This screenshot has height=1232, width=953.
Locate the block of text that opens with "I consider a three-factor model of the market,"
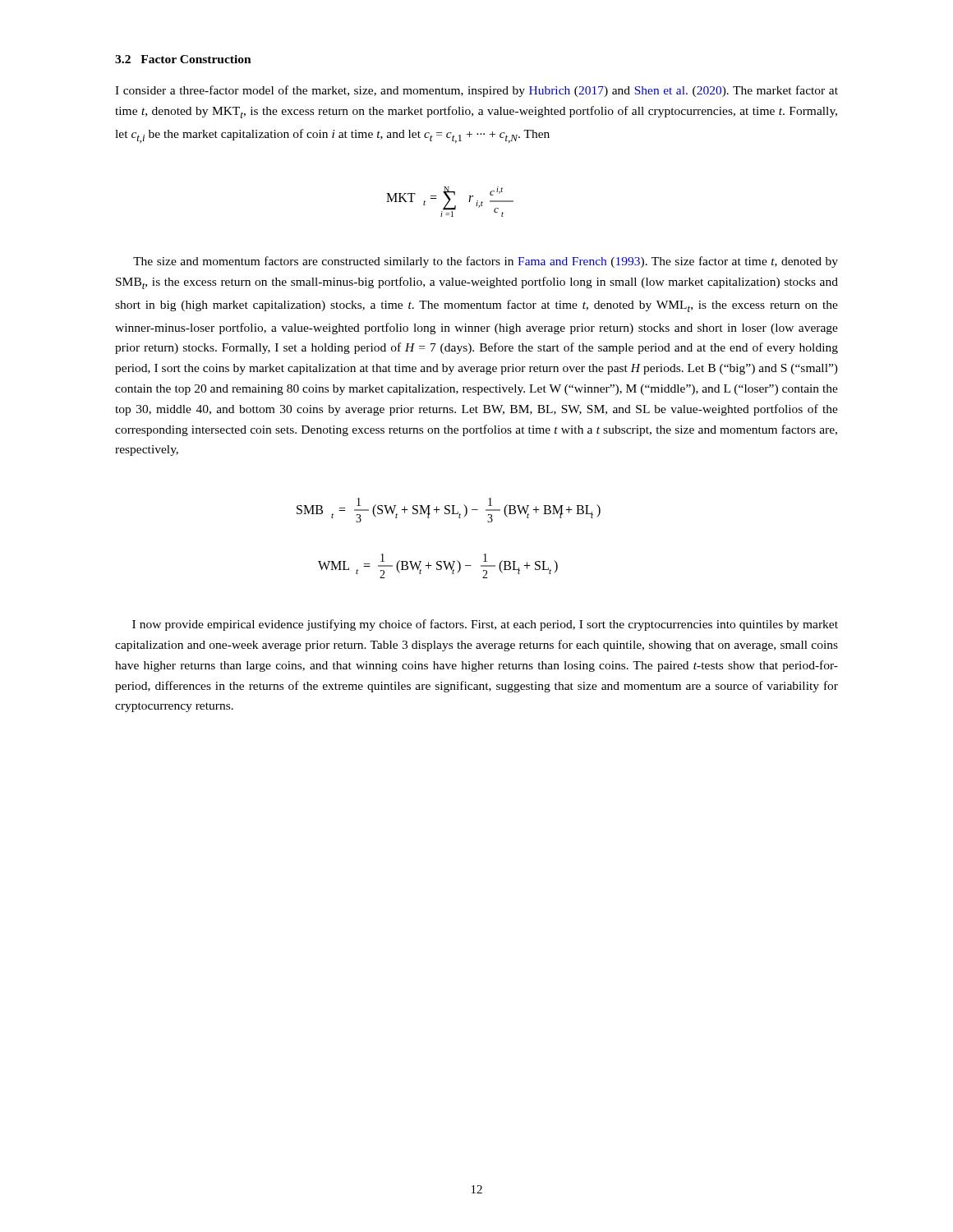pyautogui.click(x=476, y=113)
